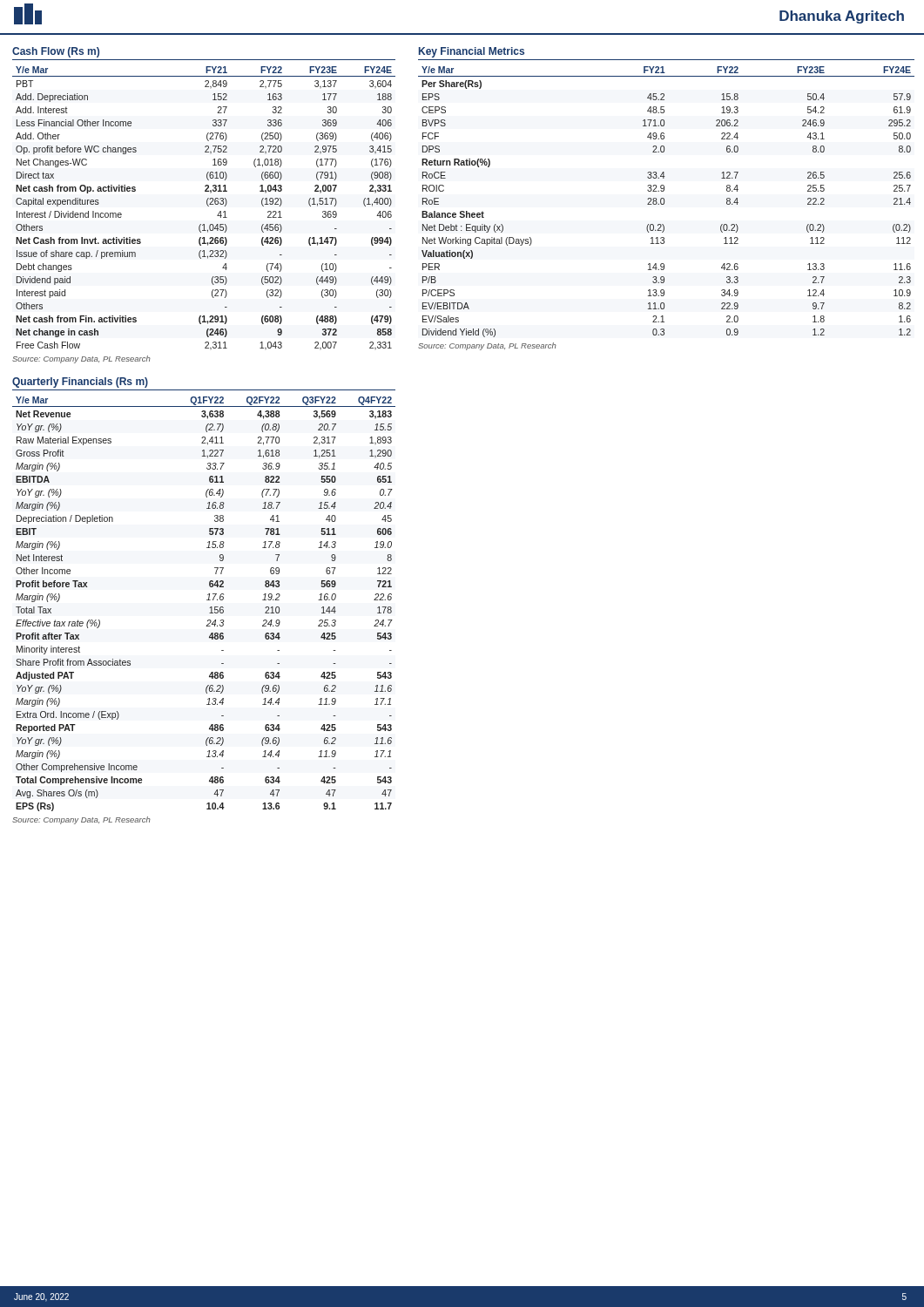Find the table that mentions "Net Changes-WC"
The image size is (924, 1307).
point(204,207)
